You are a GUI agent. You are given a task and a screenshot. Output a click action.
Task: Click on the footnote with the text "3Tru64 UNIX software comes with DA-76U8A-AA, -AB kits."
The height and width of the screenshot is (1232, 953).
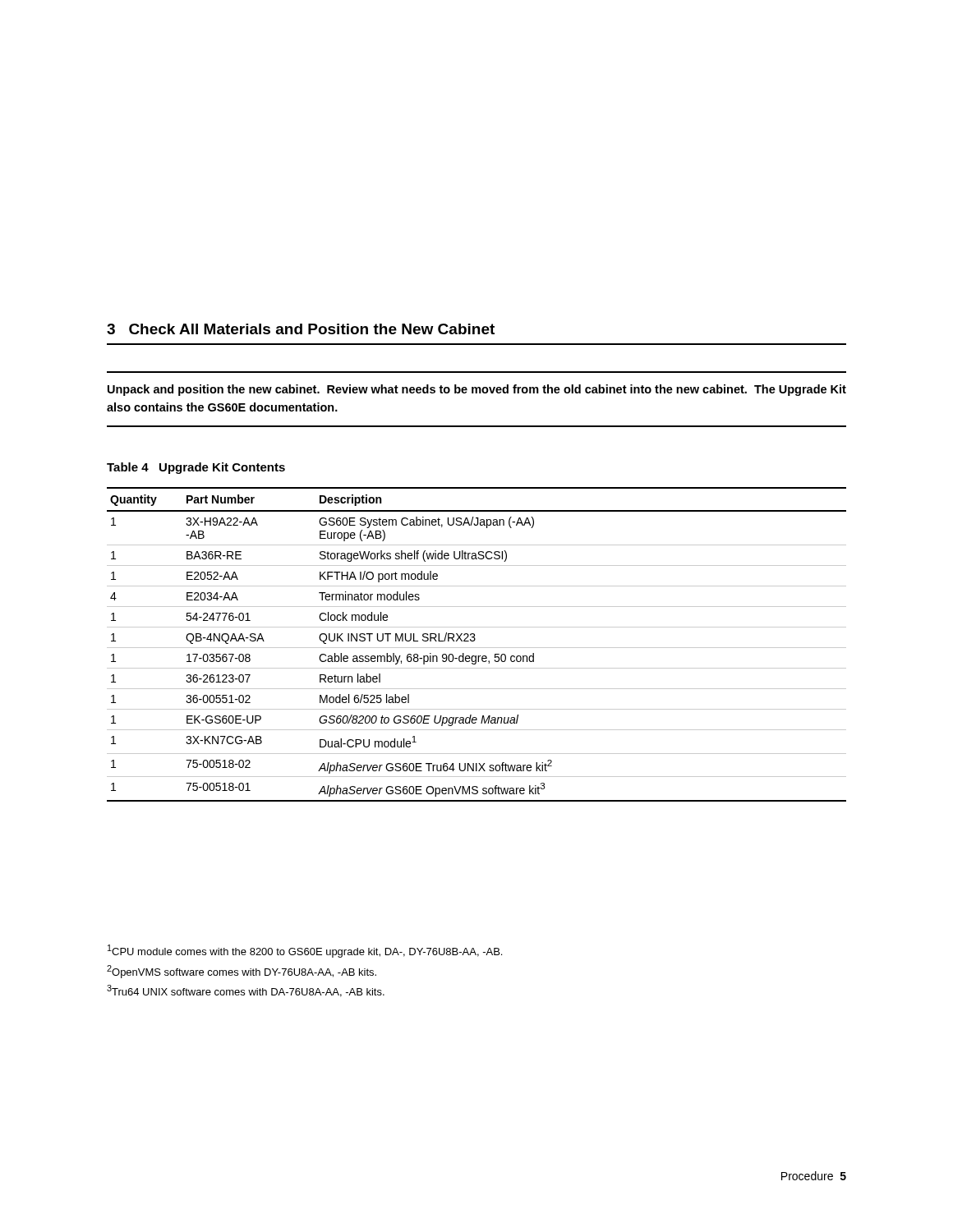click(246, 991)
